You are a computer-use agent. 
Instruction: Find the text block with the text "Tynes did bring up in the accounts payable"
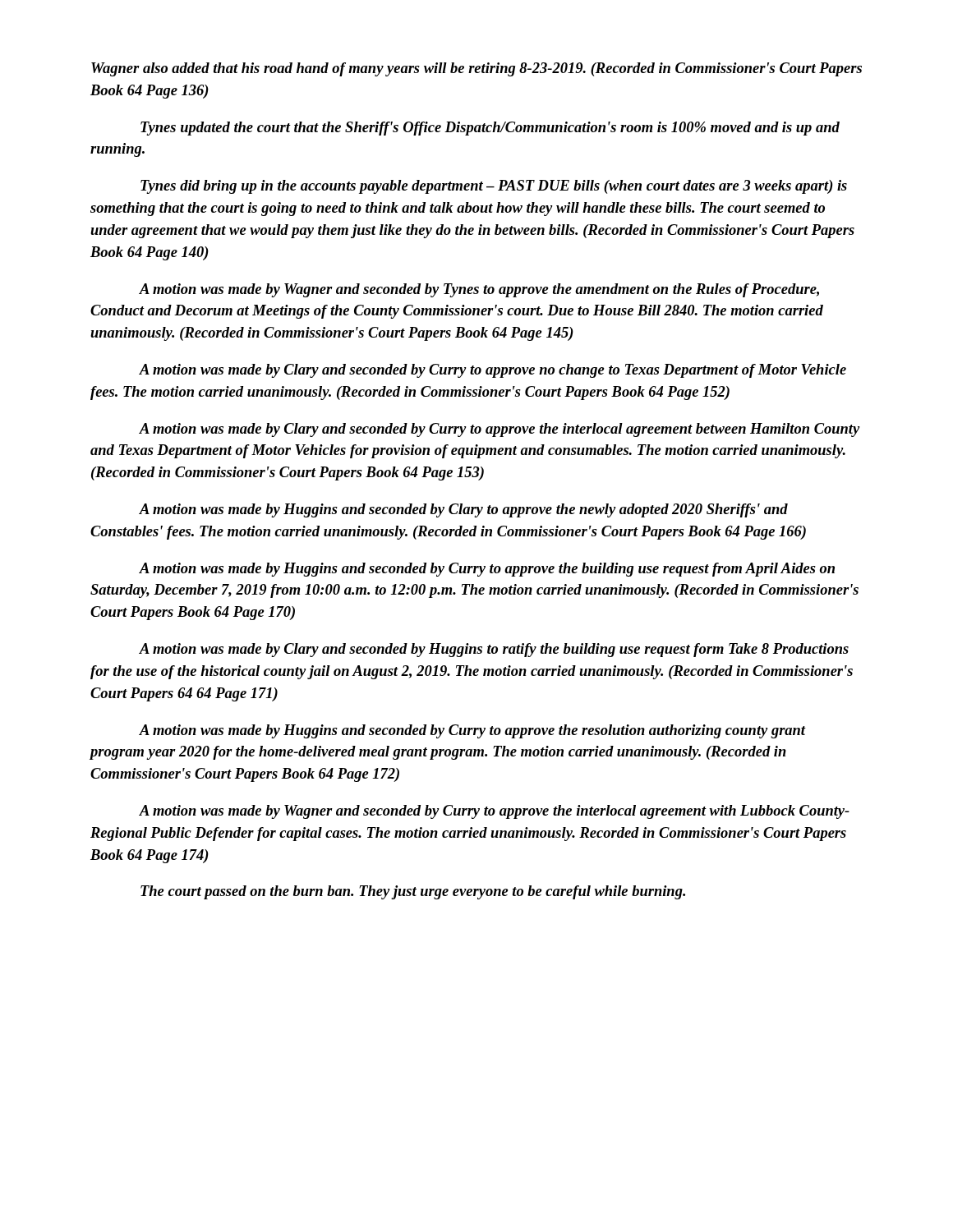pyautogui.click(x=472, y=219)
